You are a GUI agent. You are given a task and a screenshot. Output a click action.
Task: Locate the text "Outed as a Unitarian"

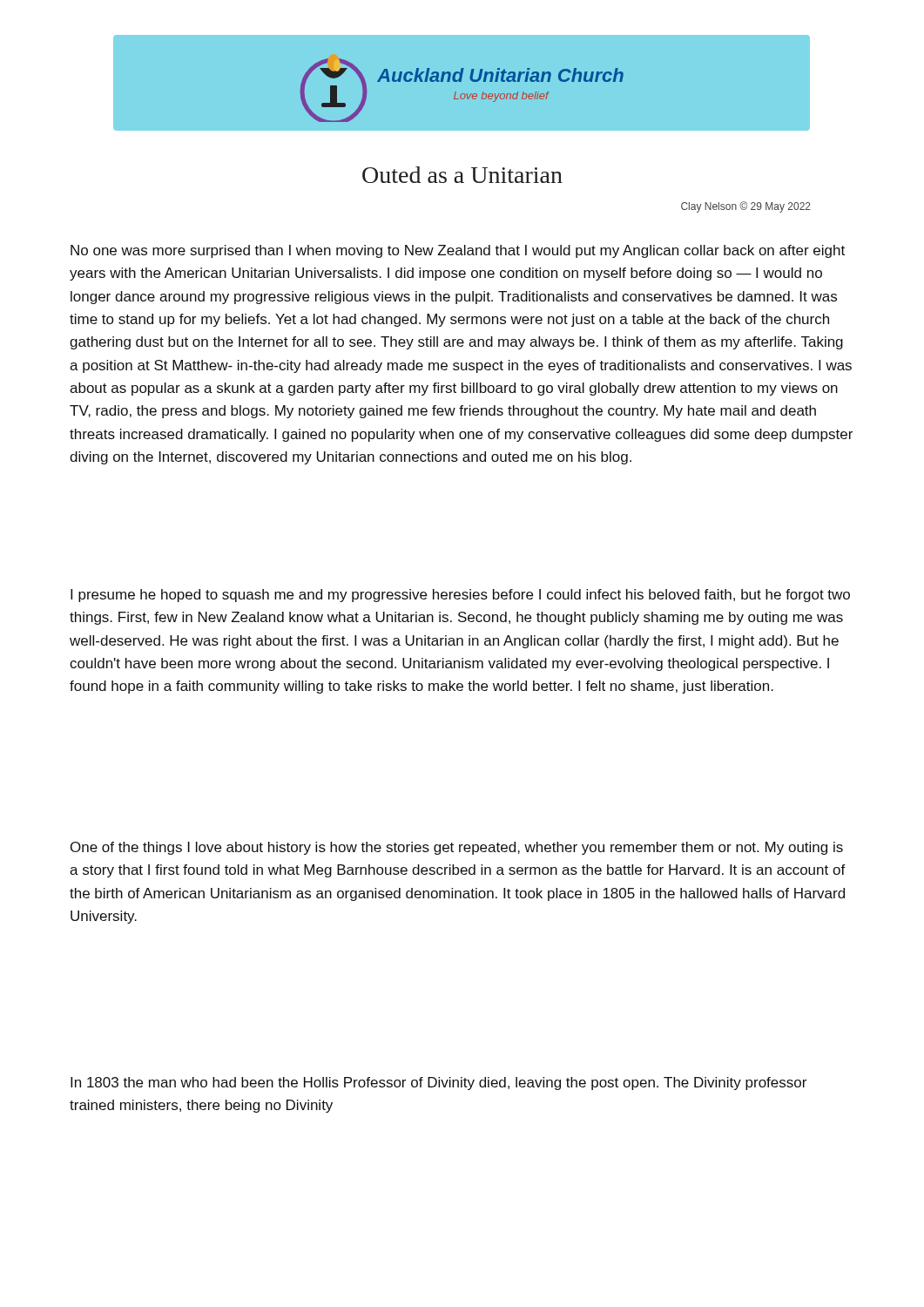[462, 175]
